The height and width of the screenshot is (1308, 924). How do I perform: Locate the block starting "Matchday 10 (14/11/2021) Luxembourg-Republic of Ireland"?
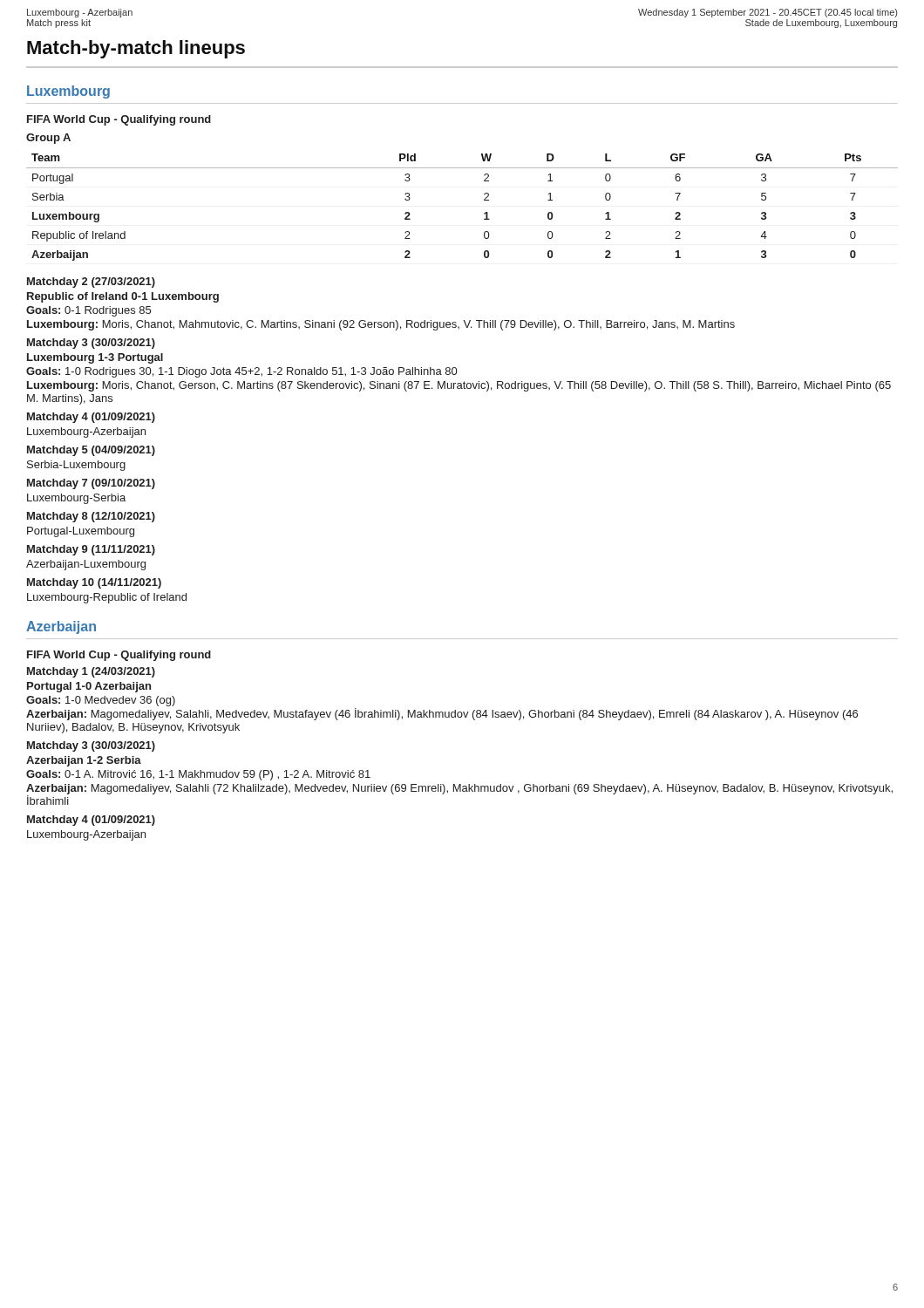[94, 583]
